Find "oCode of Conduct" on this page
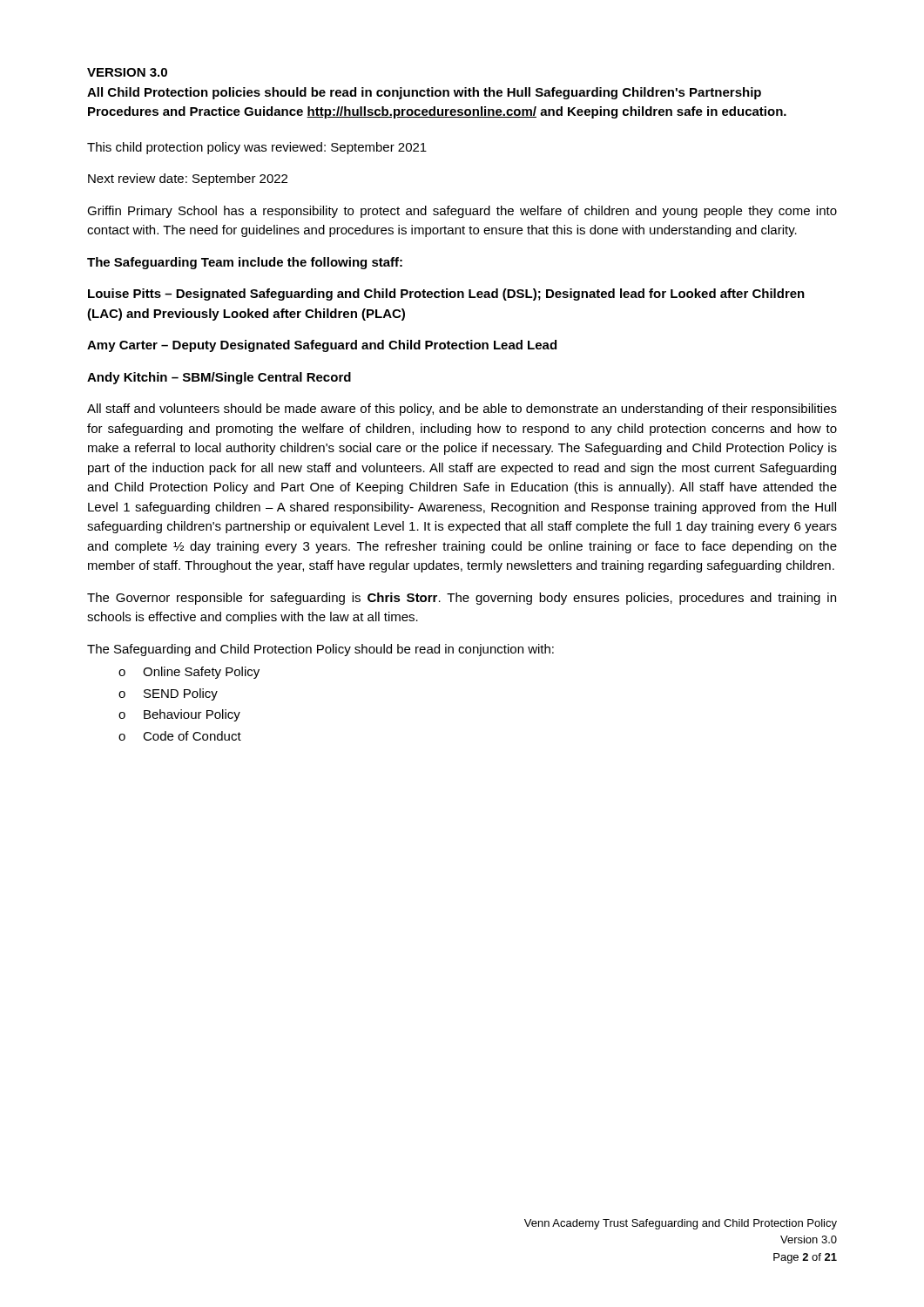This screenshot has width=924, height=1307. click(180, 736)
